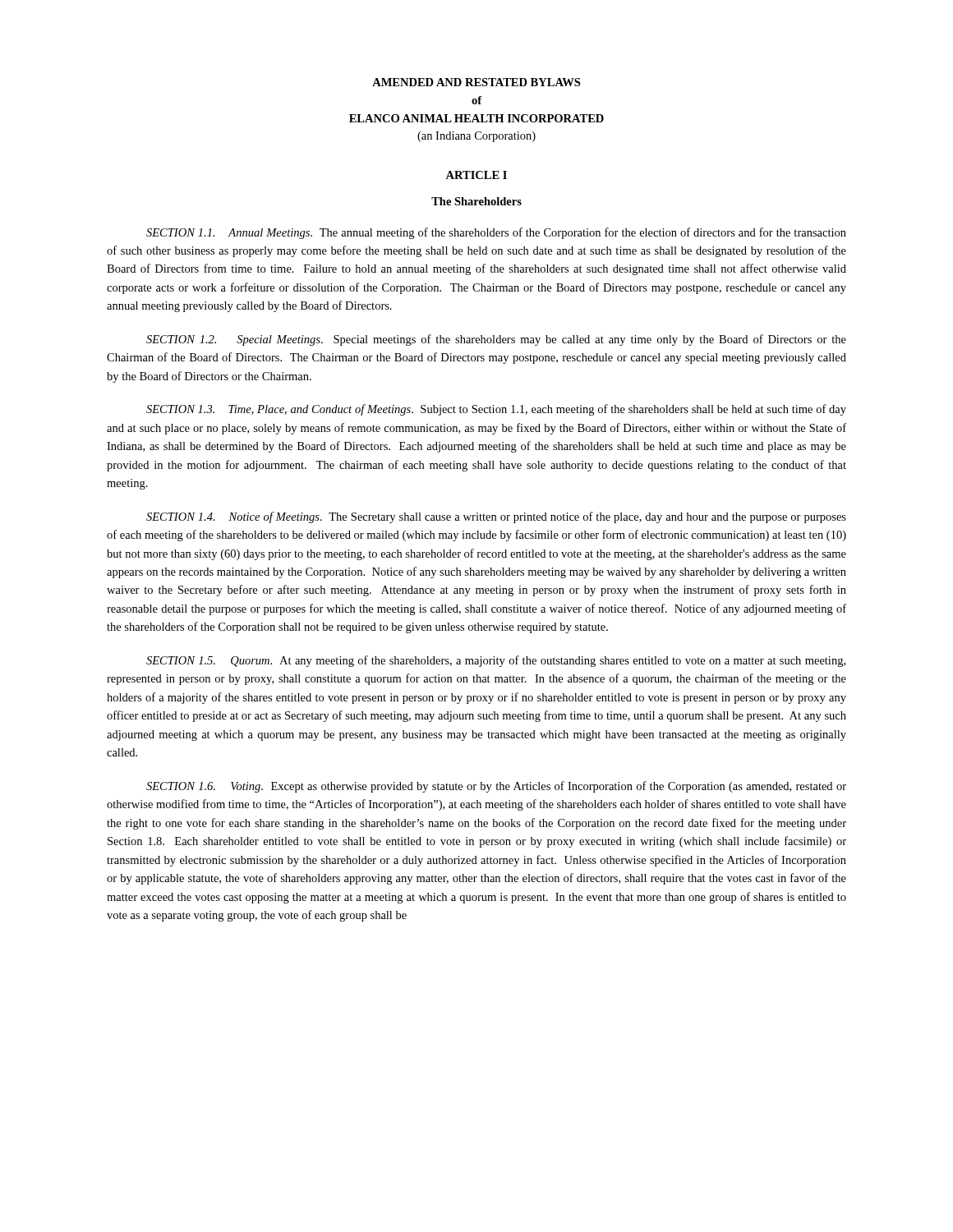This screenshot has height=1232, width=953.
Task: Locate the block of text that opens with "SECTION 1.4. Notice of Meetings."
Action: tap(476, 572)
